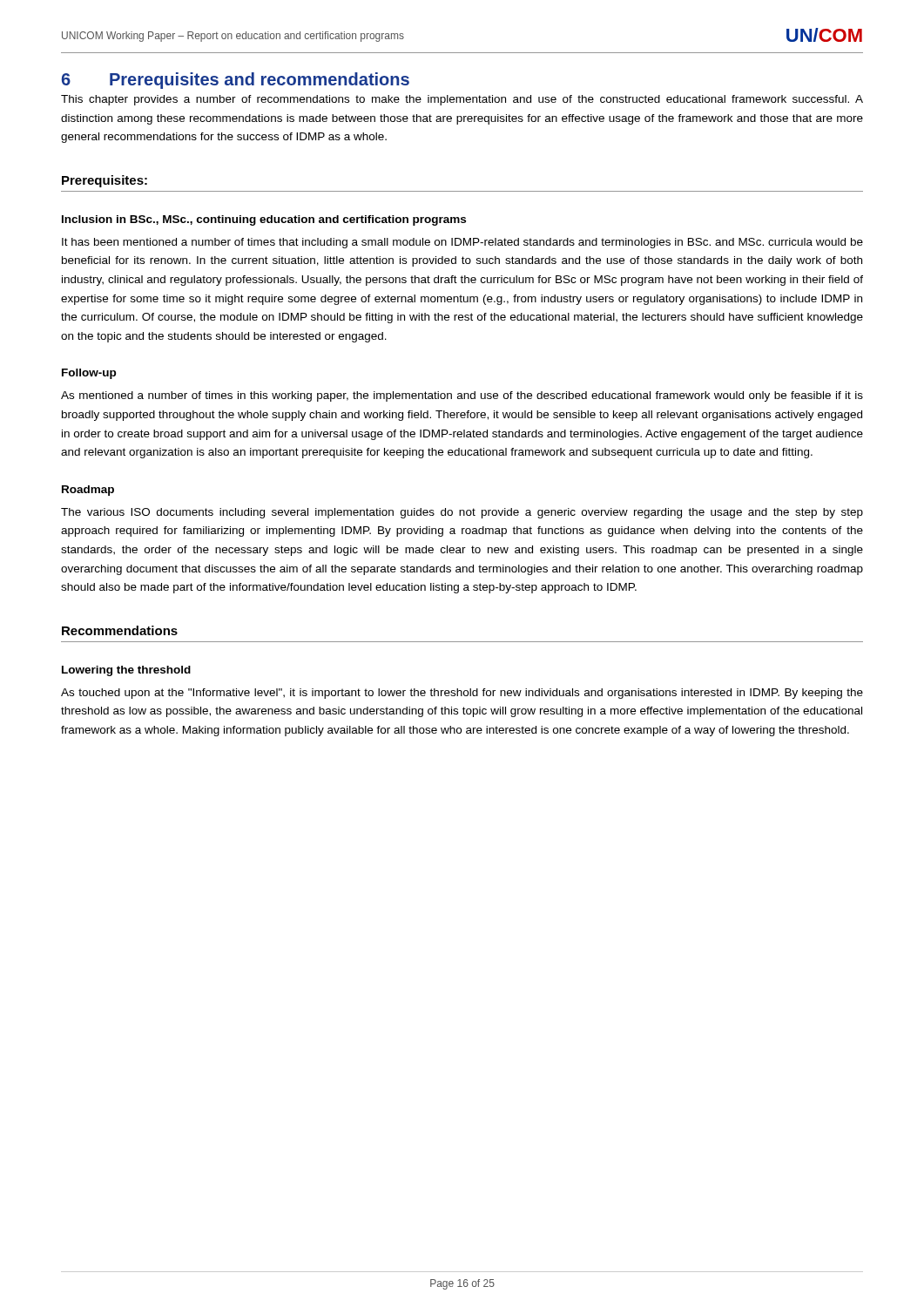Image resolution: width=924 pixels, height=1307 pixels.
Task: Locate the text "6Prerequisites and recommendations"
Action: tap(235, 79)
